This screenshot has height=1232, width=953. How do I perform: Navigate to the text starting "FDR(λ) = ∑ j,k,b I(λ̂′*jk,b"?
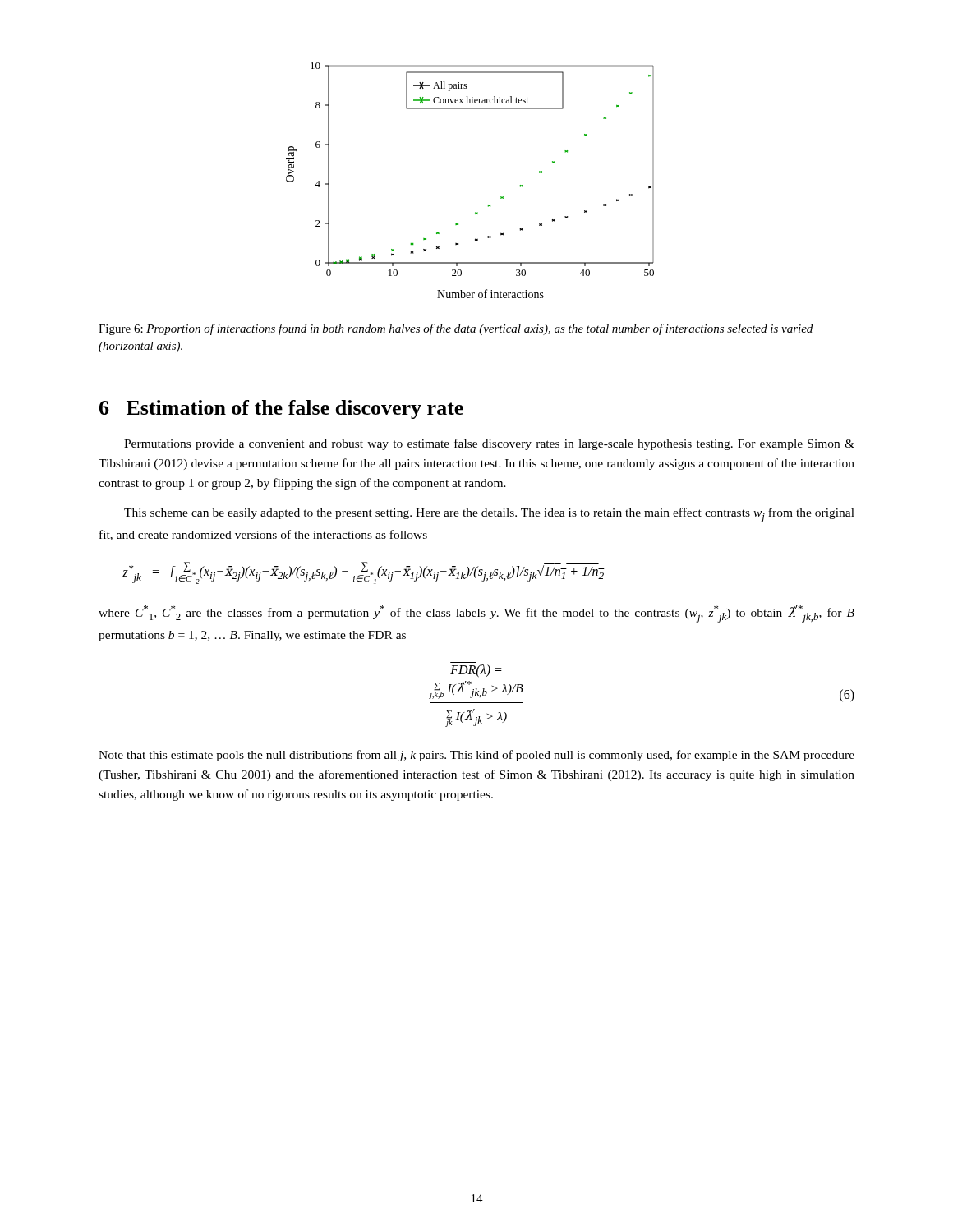(x=476, y=671)
